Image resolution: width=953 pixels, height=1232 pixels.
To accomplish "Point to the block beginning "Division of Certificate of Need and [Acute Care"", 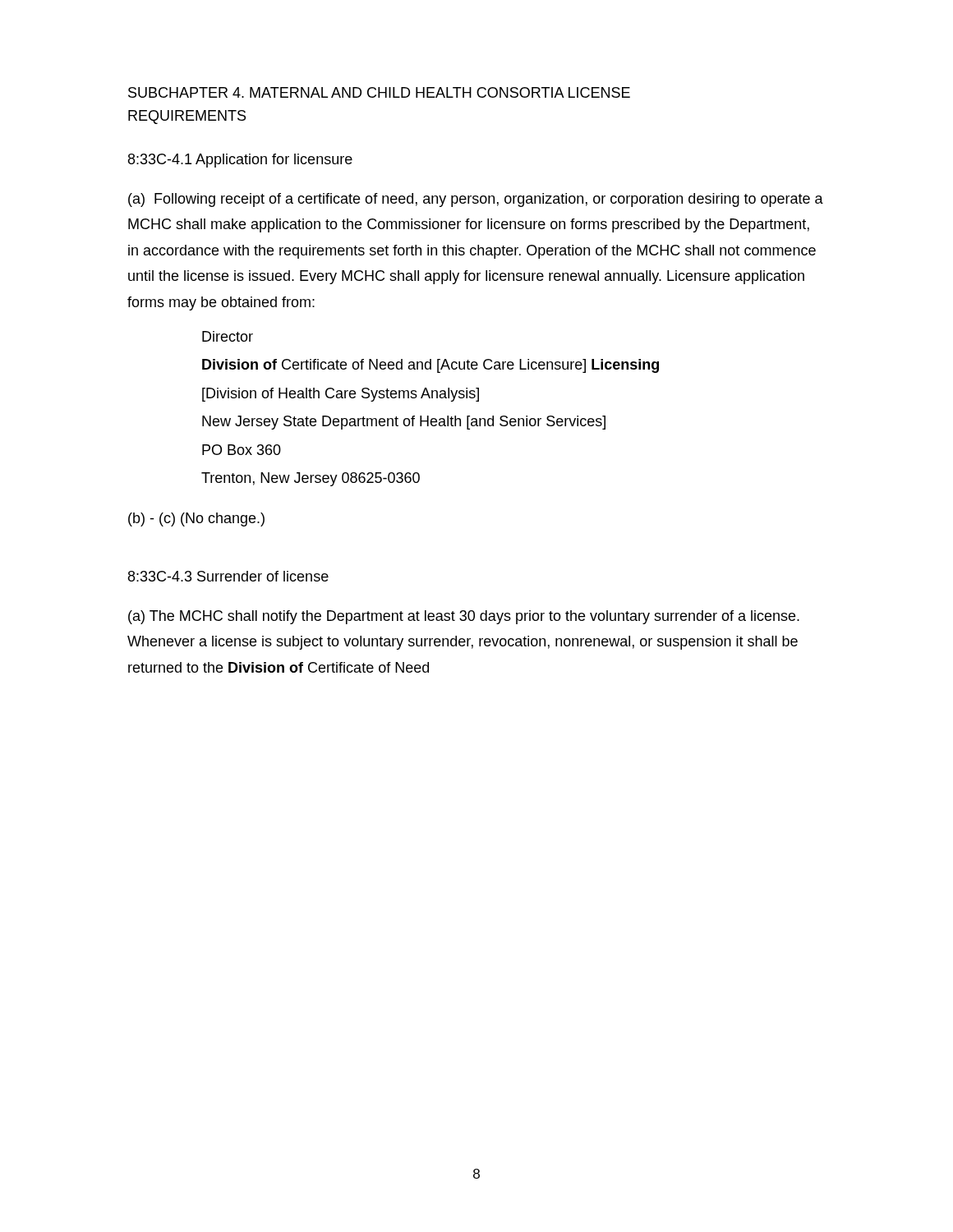I will click(x=431, y=365).
